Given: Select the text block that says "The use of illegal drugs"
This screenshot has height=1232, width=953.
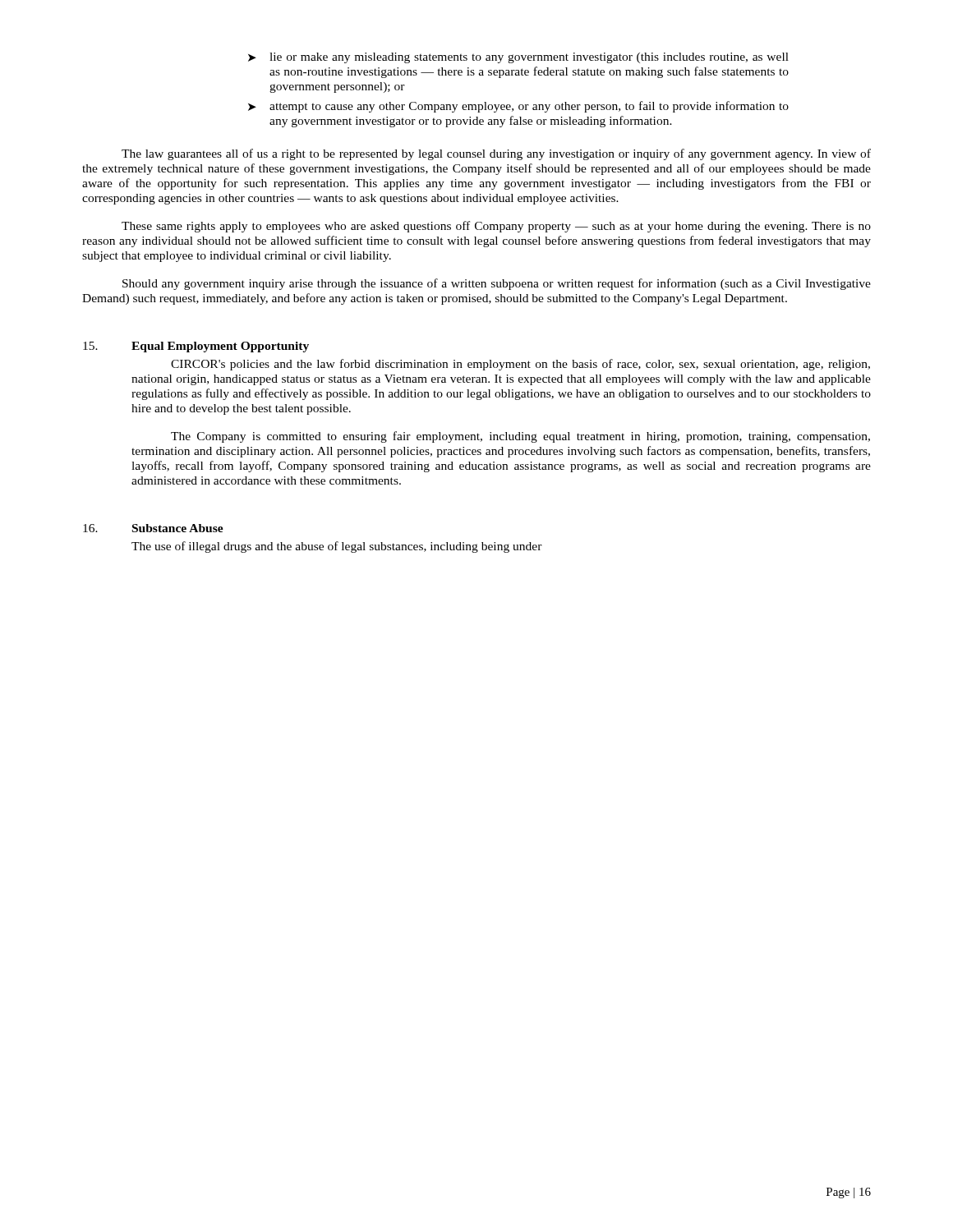Looking at the screenshot, I should 501,546.
